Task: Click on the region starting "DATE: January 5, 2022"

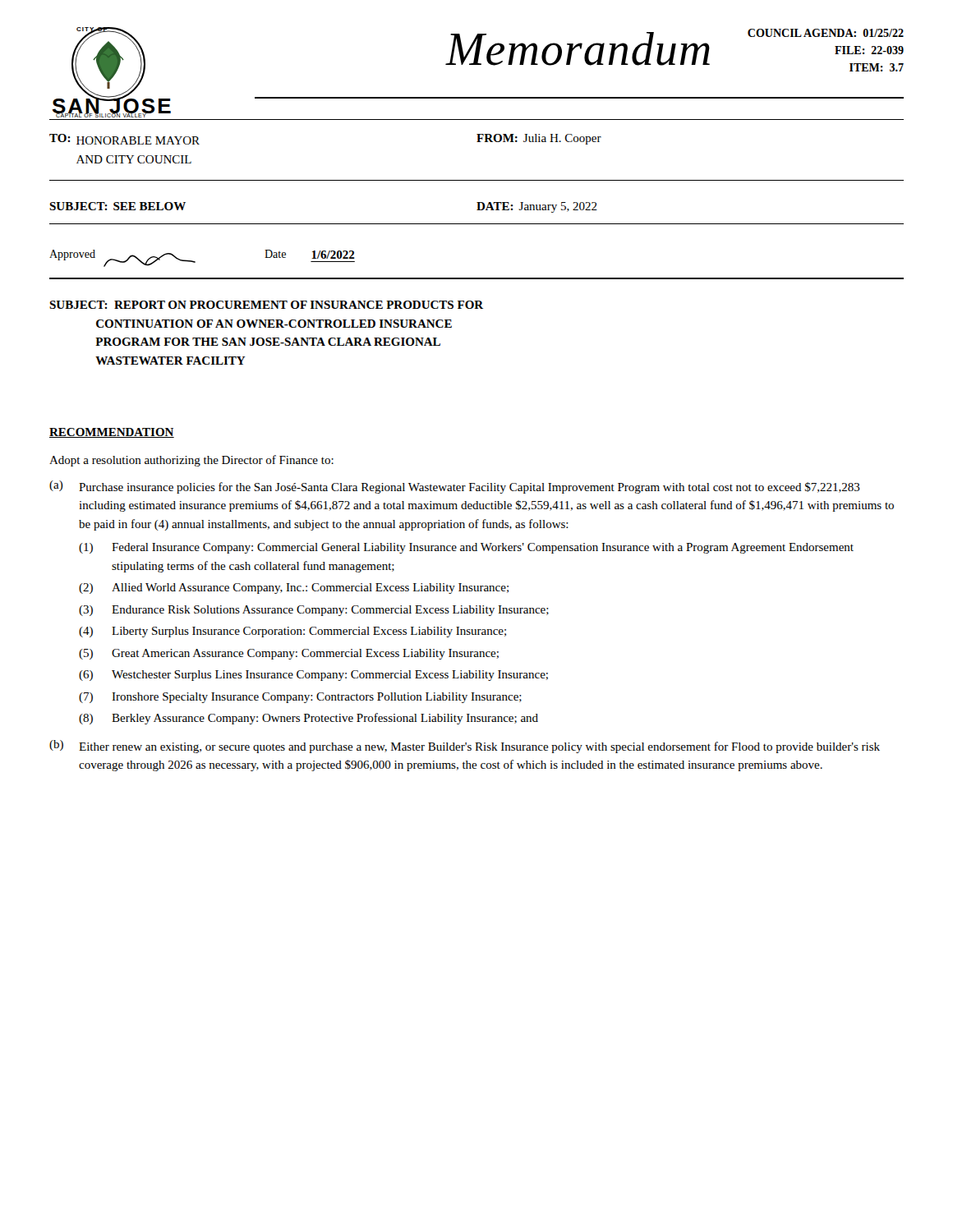Action: [x=537, y=207]
